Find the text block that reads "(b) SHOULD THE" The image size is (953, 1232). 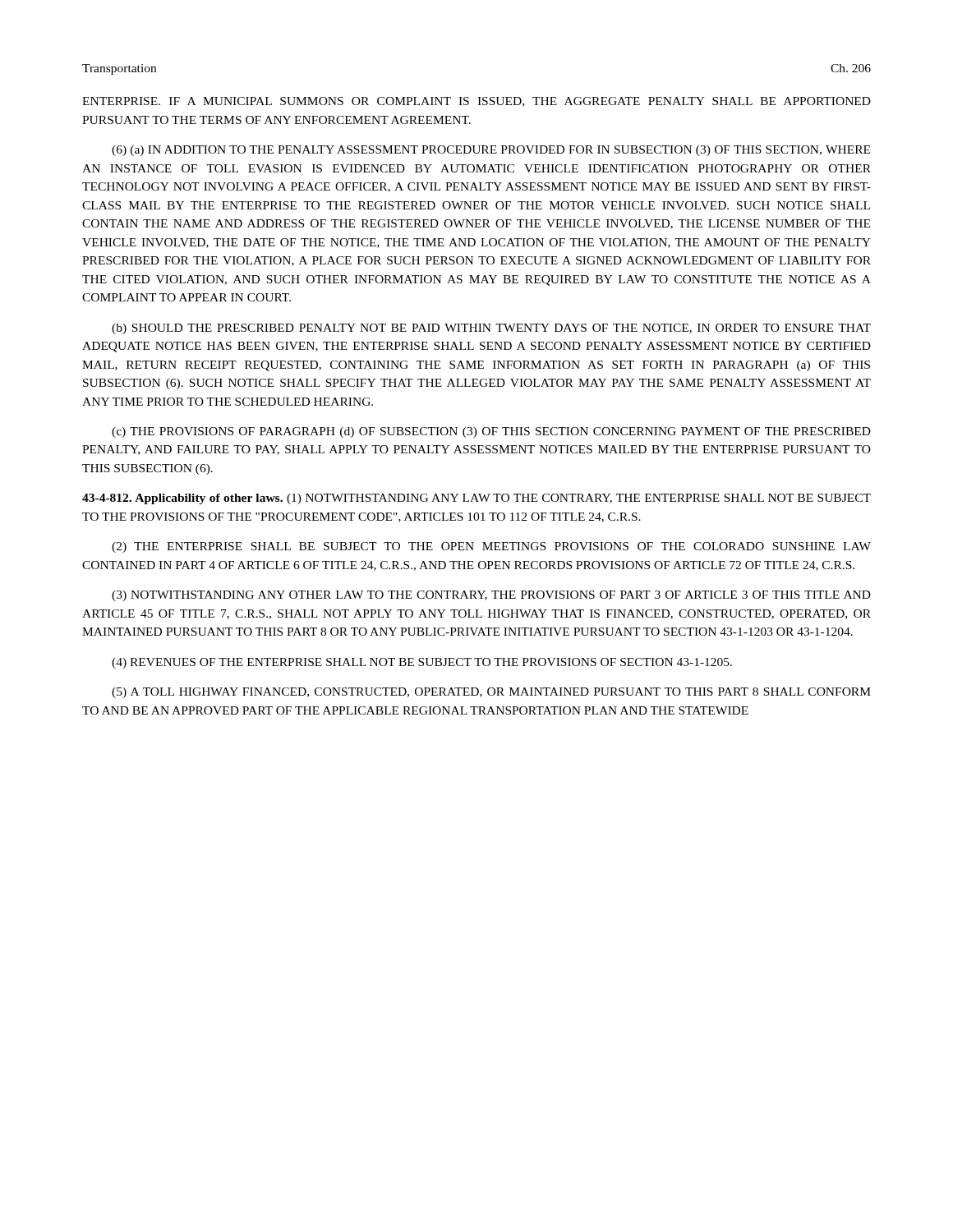coord(476,364)
